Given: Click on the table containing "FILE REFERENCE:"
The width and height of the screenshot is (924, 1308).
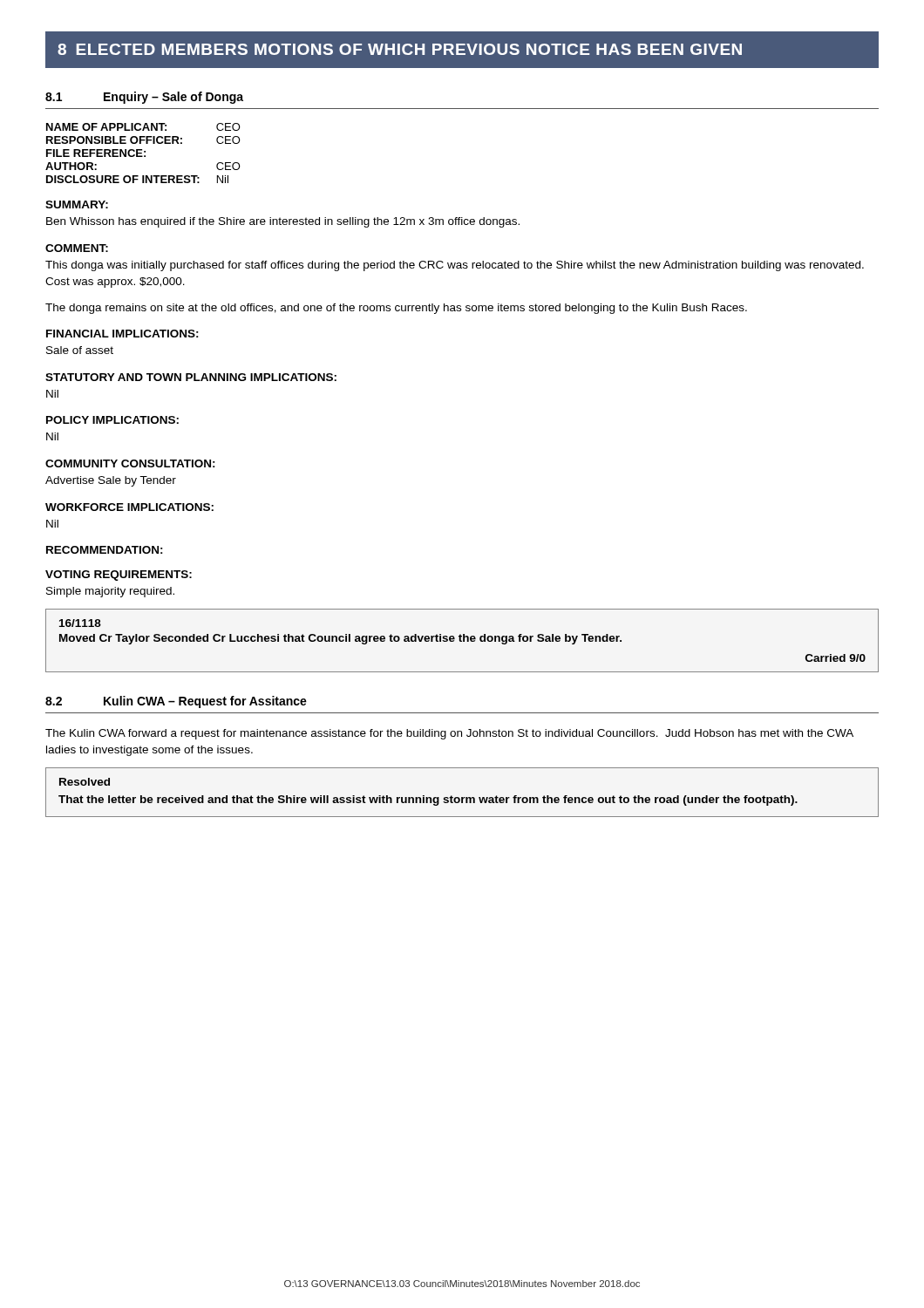Looking at the screenshot, I should click(462, 153).
